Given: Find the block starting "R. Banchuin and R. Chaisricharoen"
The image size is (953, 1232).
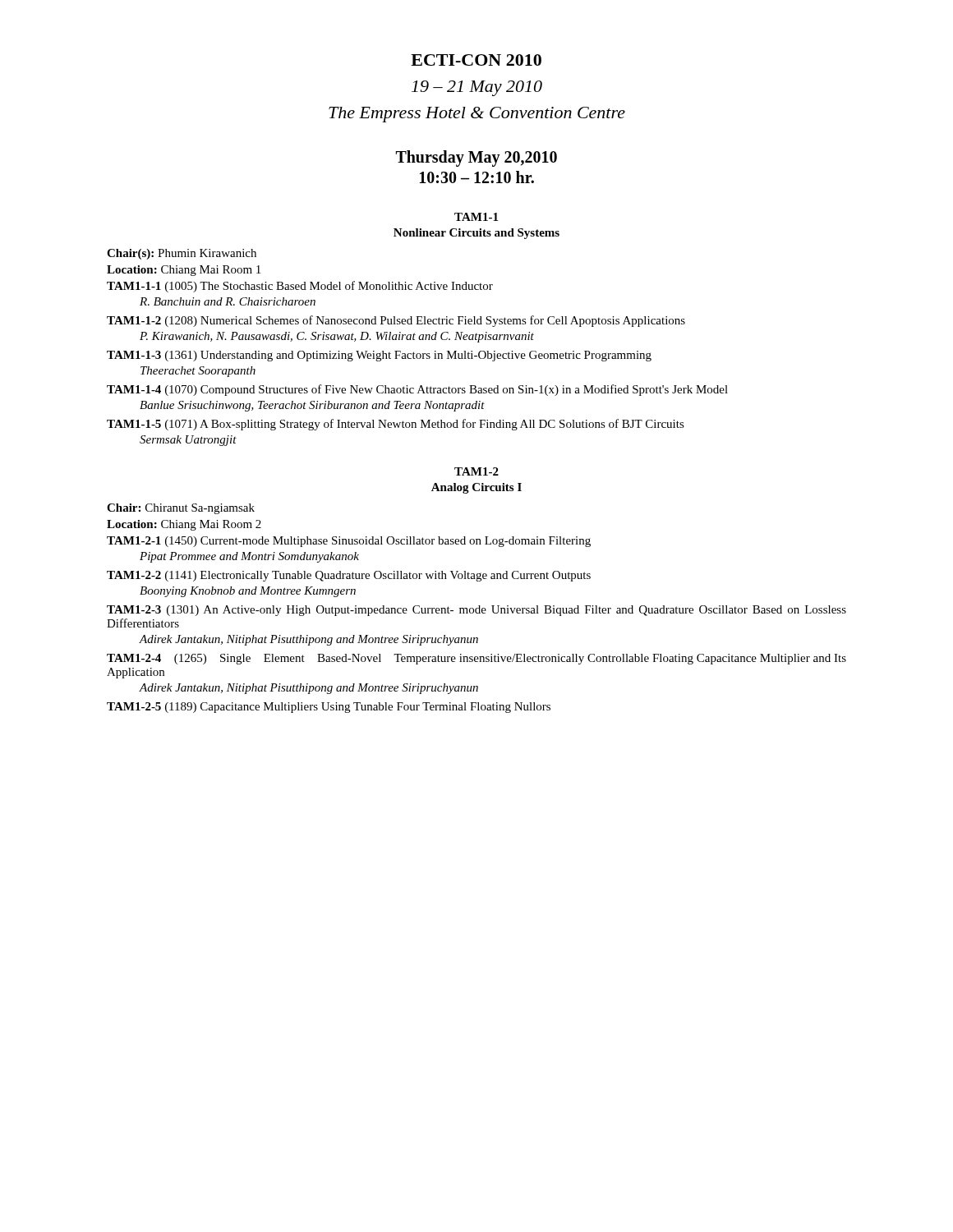Looking at the screenshot, I should (x=228, y=301).
